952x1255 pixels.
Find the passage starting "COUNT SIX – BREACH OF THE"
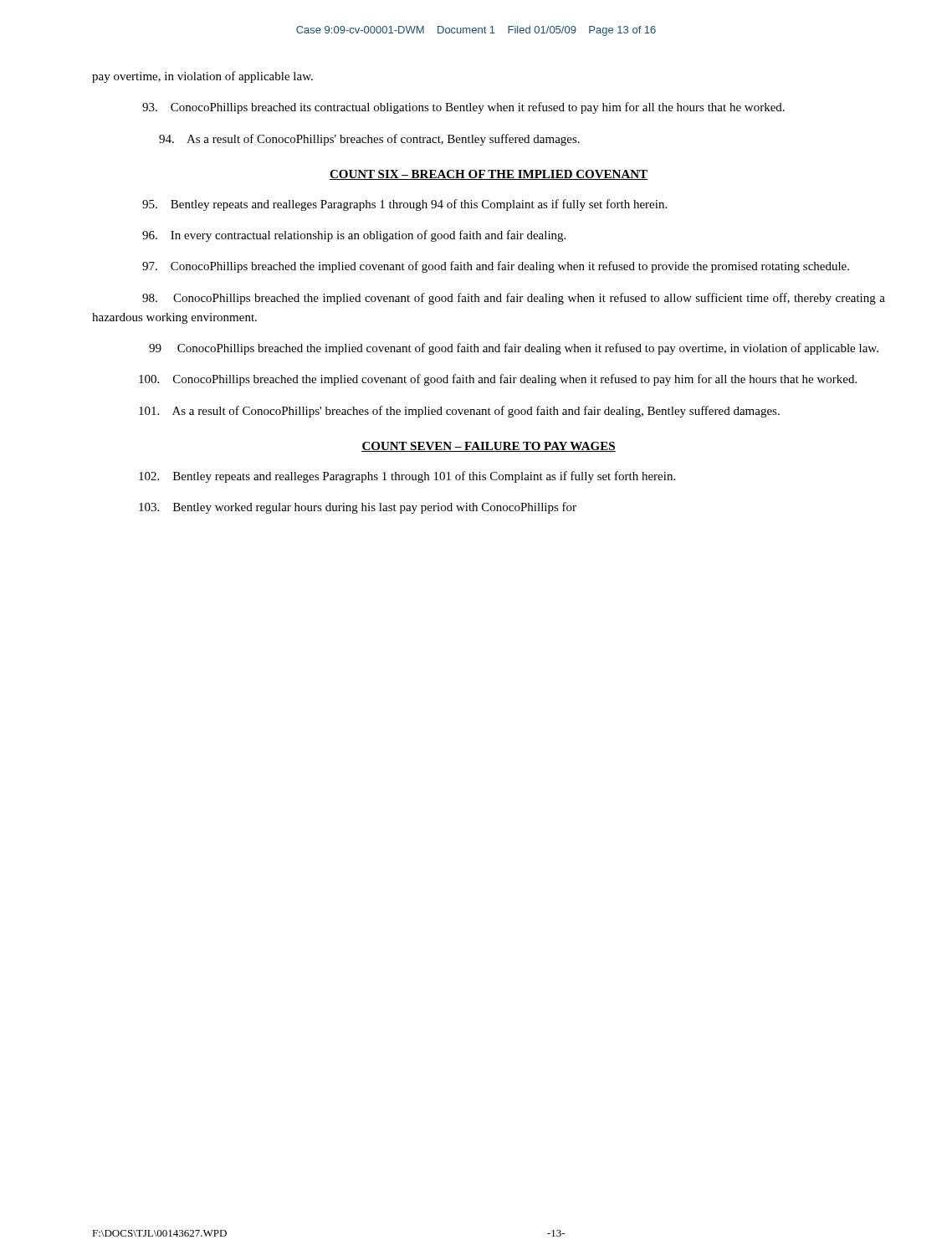click(x=489, y=174)
